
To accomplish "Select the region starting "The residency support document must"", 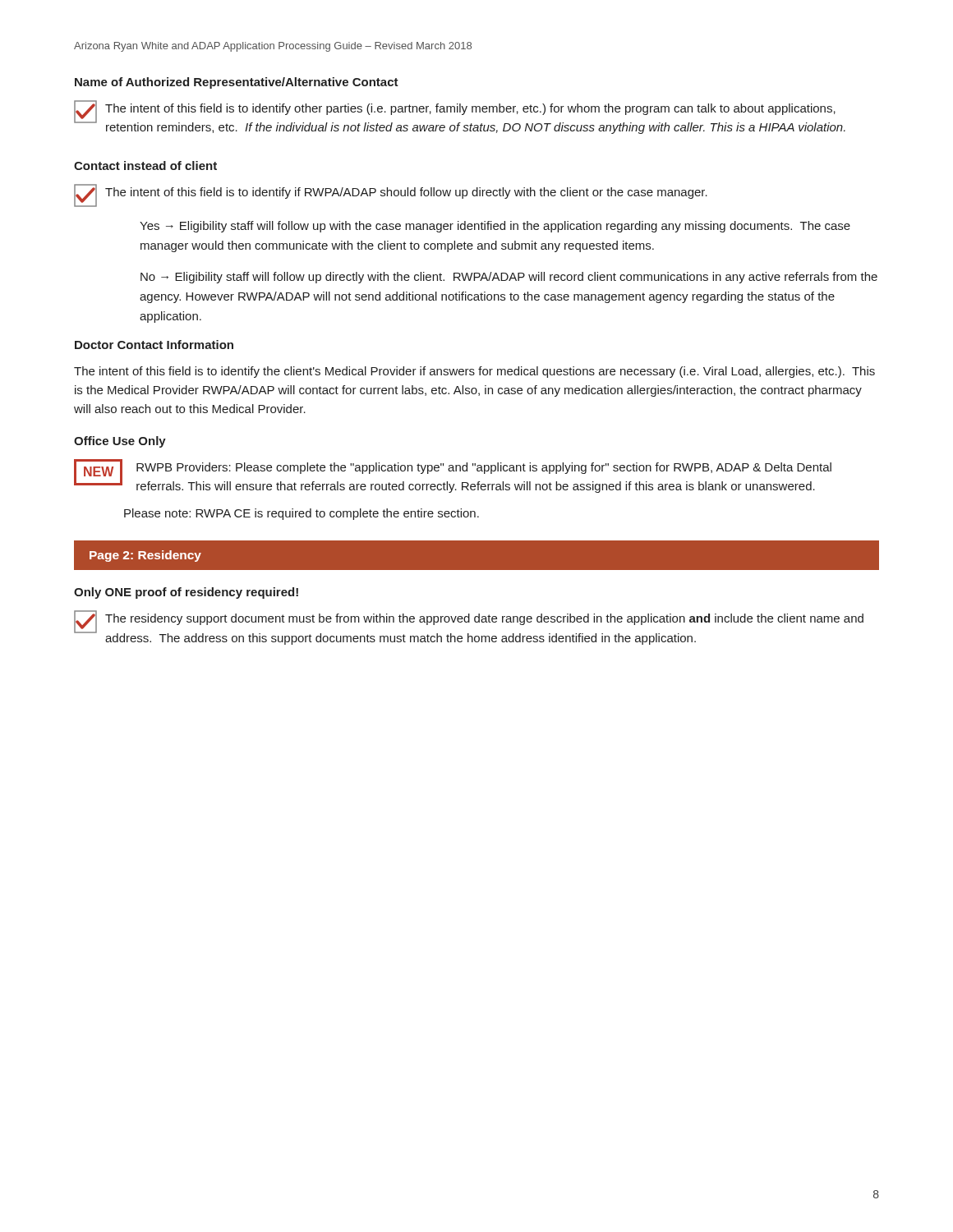I will pos(485,628).
